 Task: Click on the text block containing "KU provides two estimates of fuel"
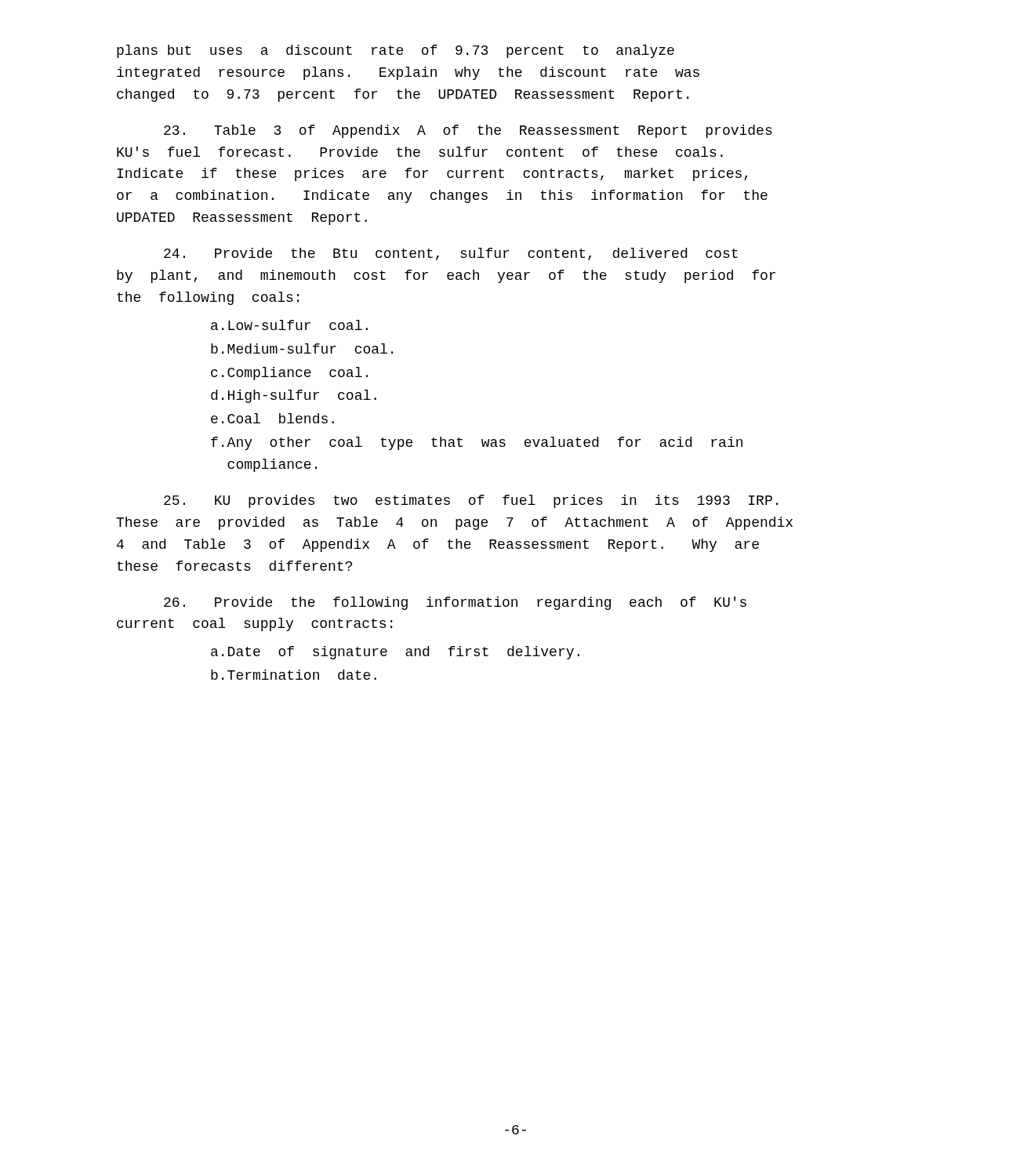click(x=455, y=534)
